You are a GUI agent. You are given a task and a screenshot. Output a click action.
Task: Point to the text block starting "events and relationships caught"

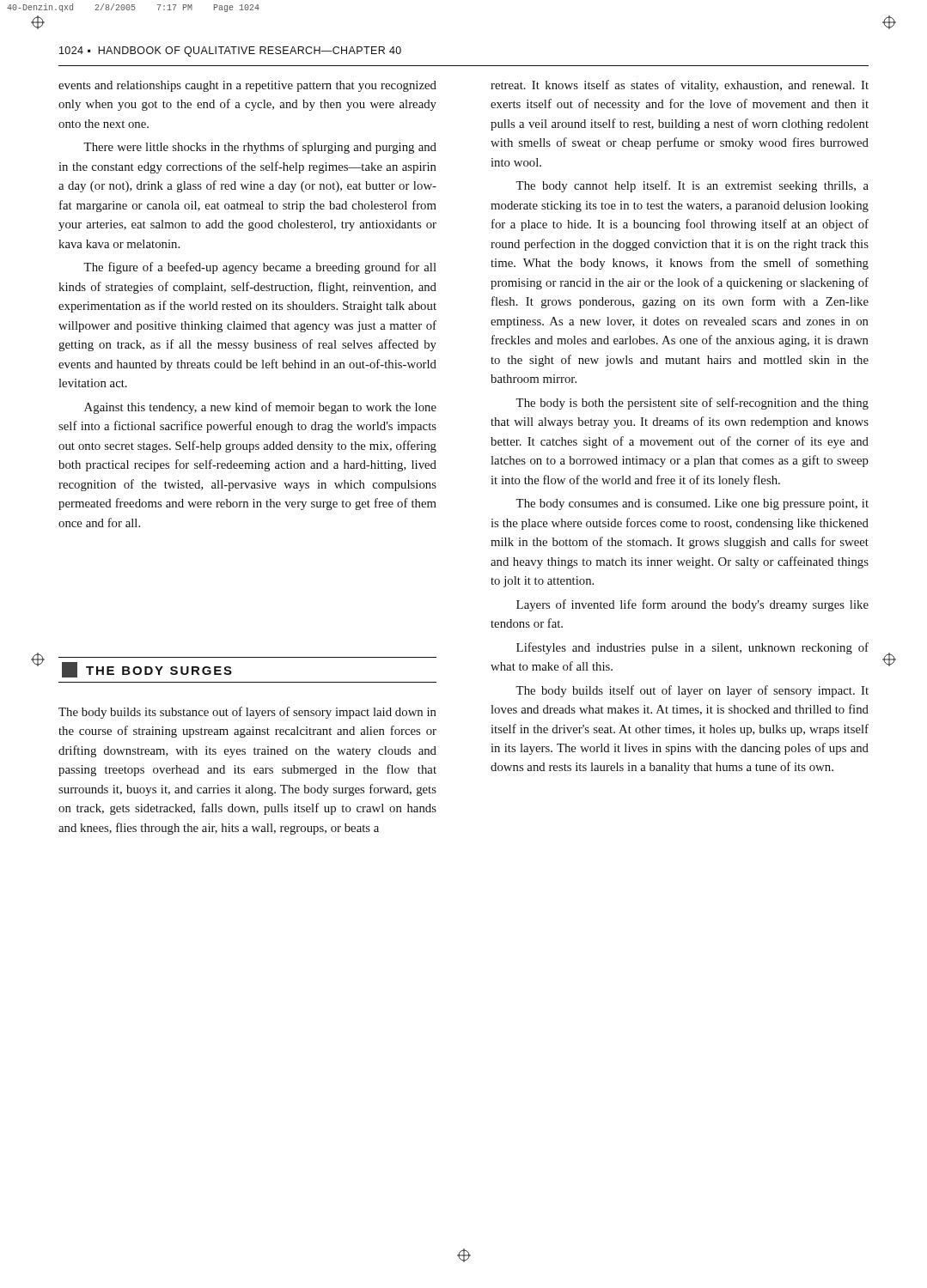click(x=247, y=304)
